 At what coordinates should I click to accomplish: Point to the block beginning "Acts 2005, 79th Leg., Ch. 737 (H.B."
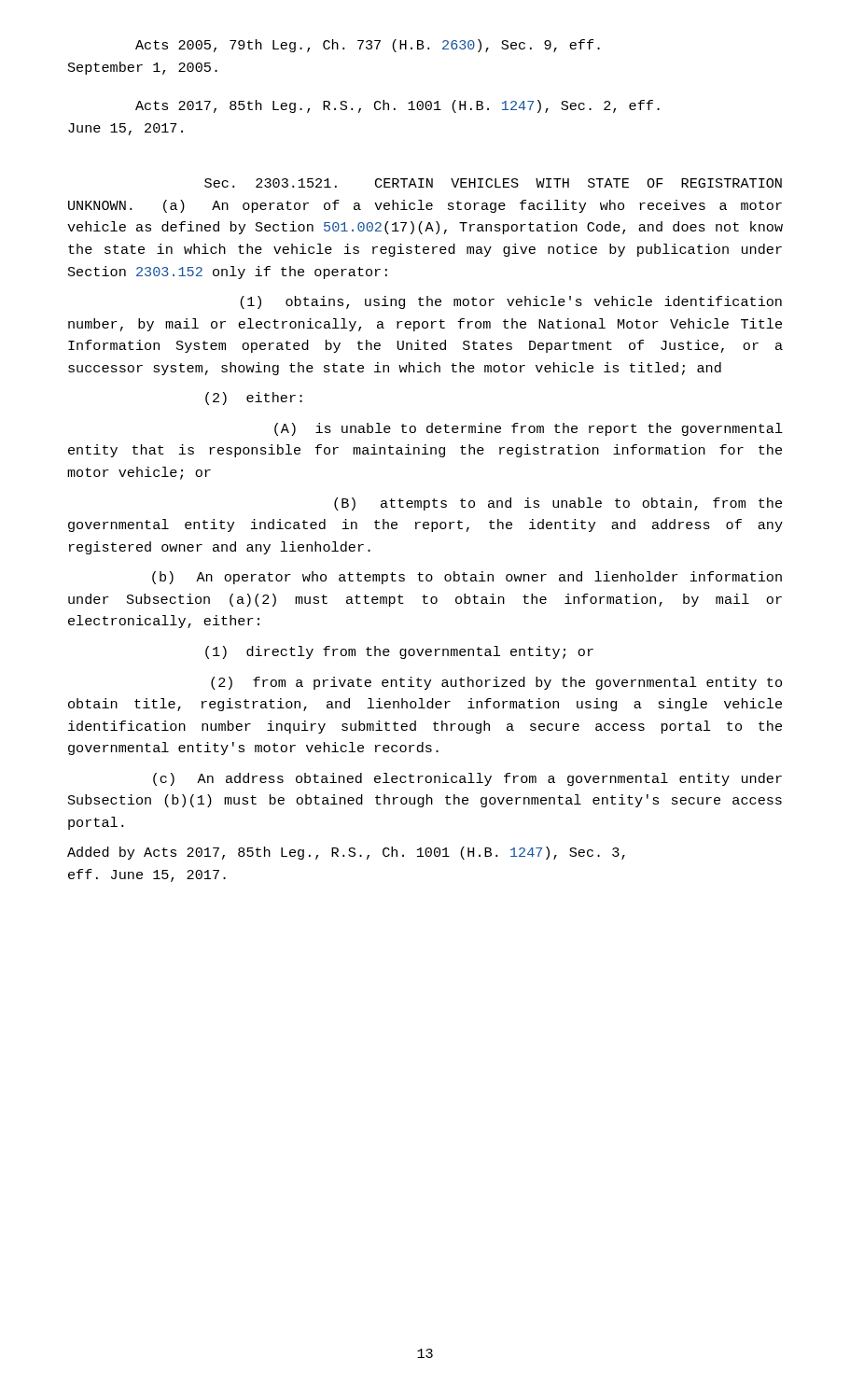click(335, 57)
